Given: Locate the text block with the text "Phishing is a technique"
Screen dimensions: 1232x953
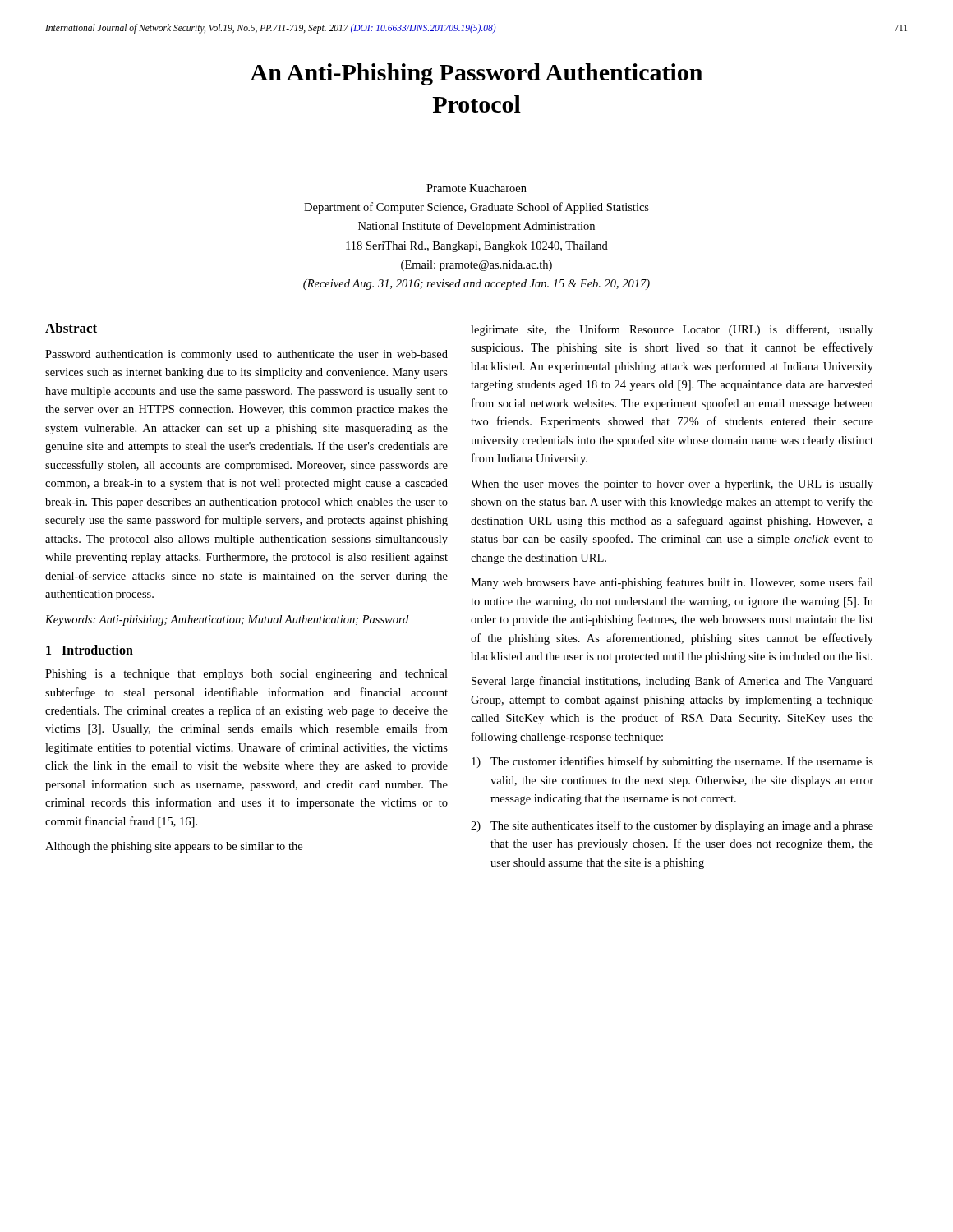Looking at the screenshot, I should point(246,760).
